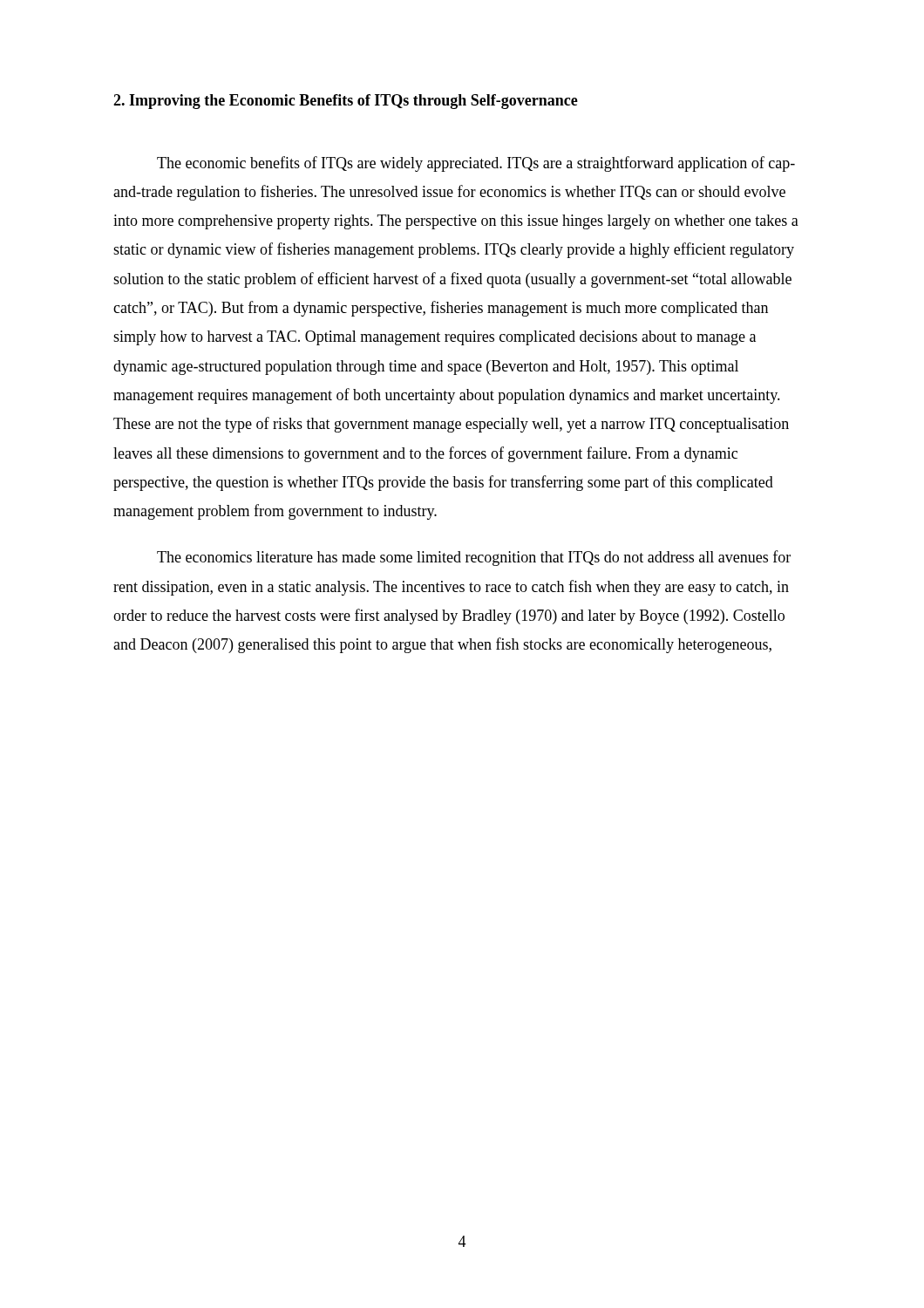Navigate to the passage starting "The economic benefits of ITQs are widely"
This screenshot has height=1308, width=924.
point(456,337)
